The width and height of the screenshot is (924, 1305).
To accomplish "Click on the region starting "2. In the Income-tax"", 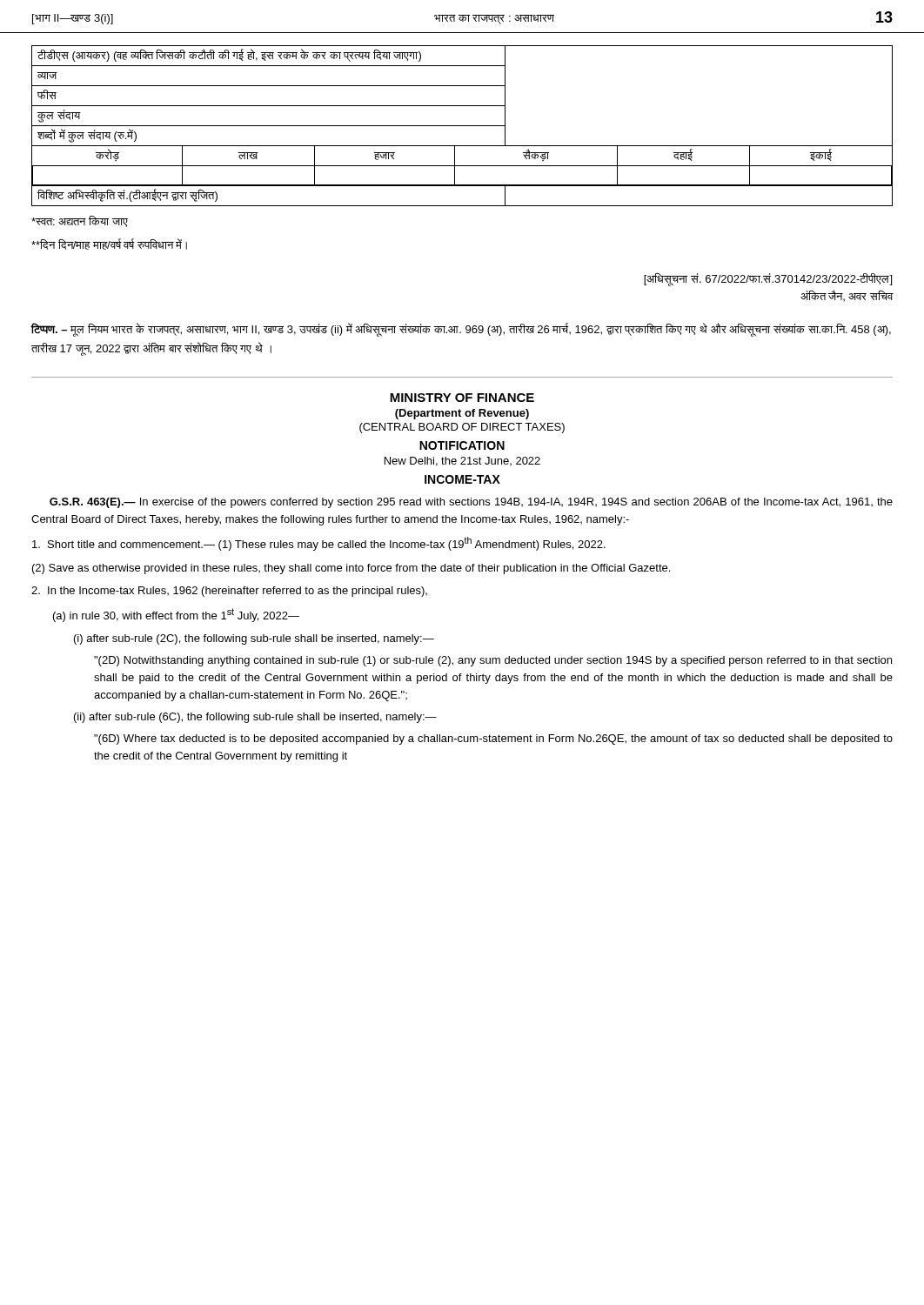I will tap(230, 590).
